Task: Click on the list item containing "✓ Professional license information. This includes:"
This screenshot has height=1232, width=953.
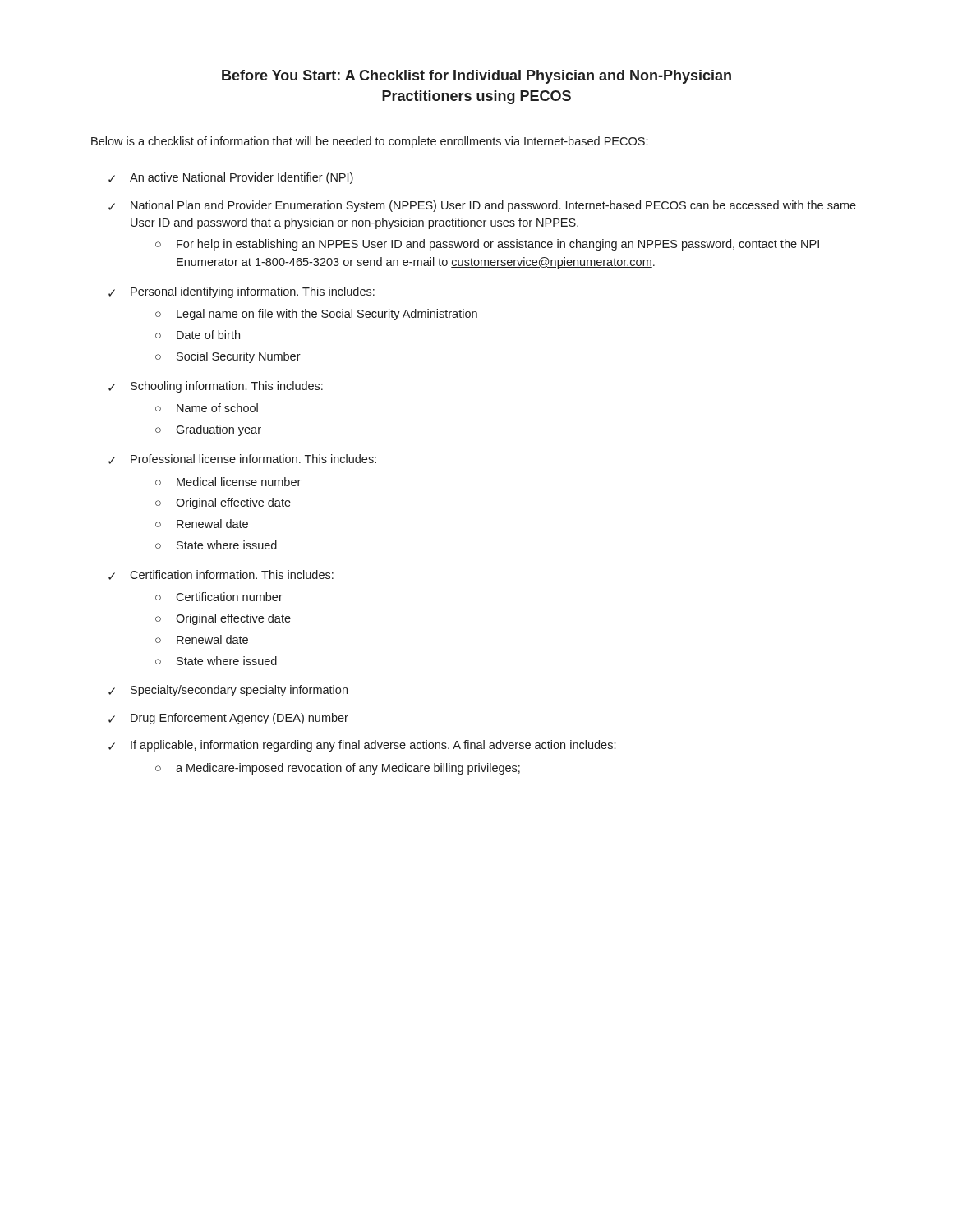Action: 242,459
